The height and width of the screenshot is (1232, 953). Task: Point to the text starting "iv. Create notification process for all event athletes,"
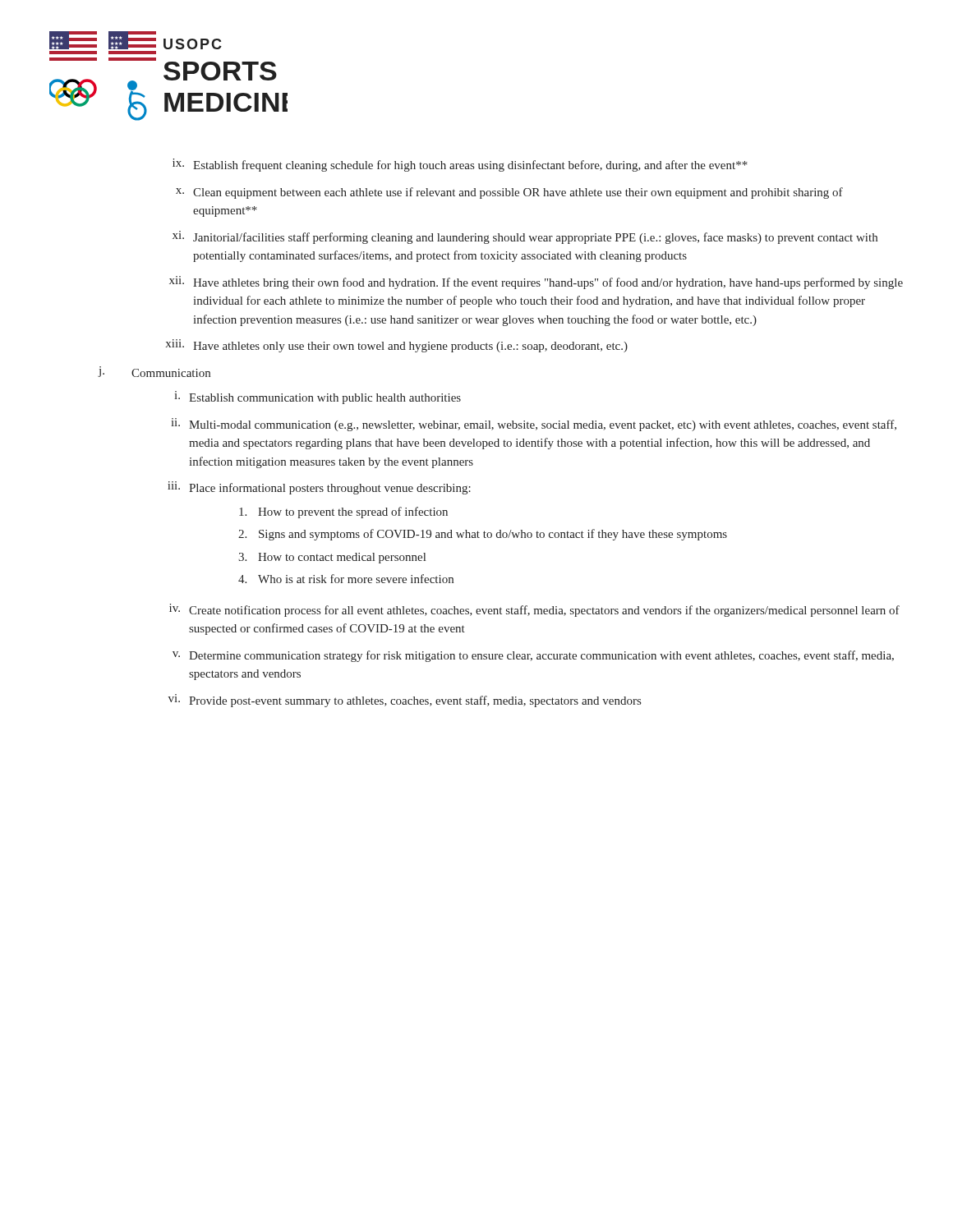point(526,619)
